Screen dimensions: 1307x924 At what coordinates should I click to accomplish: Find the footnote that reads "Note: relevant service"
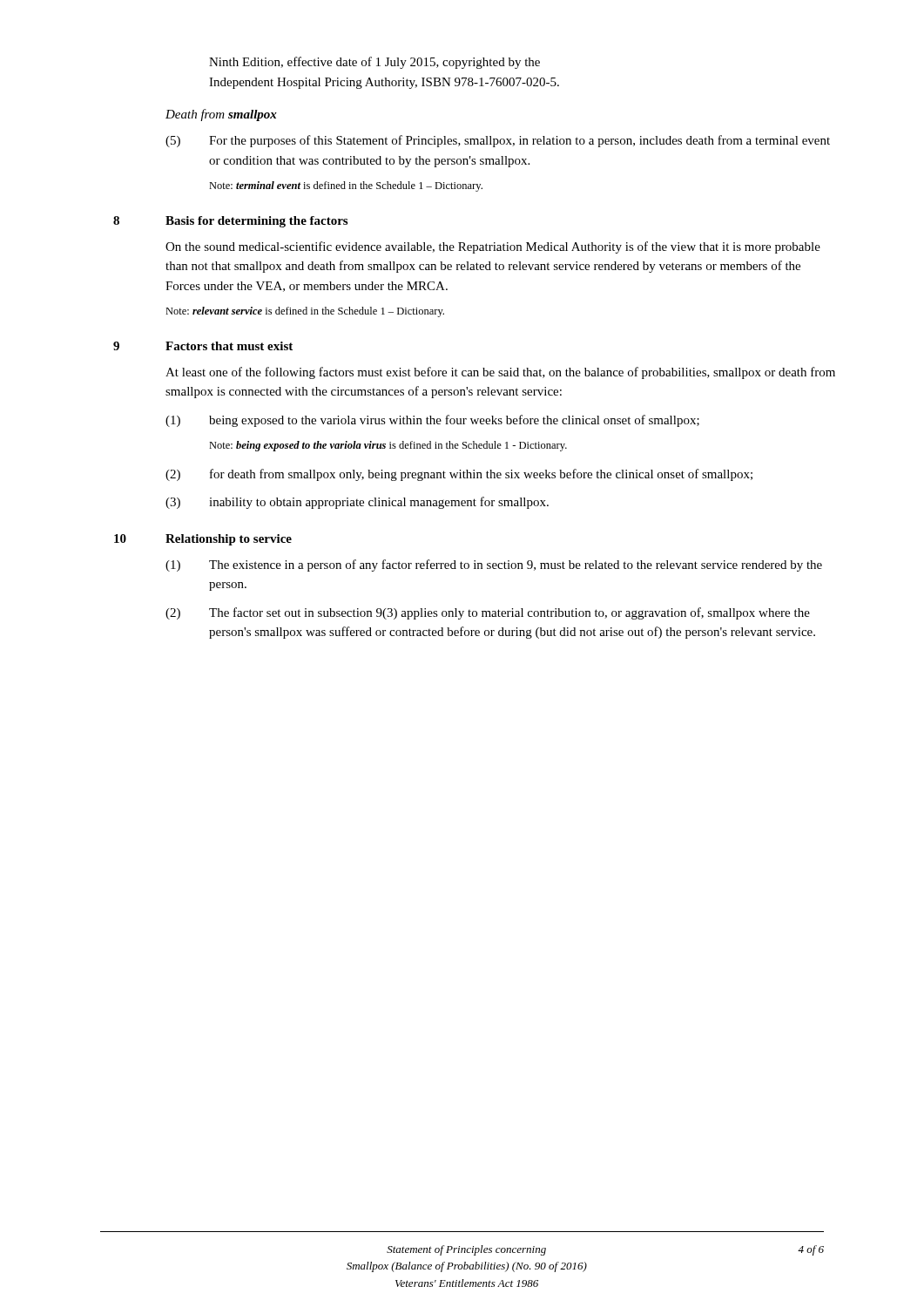[x=305, y=311]
